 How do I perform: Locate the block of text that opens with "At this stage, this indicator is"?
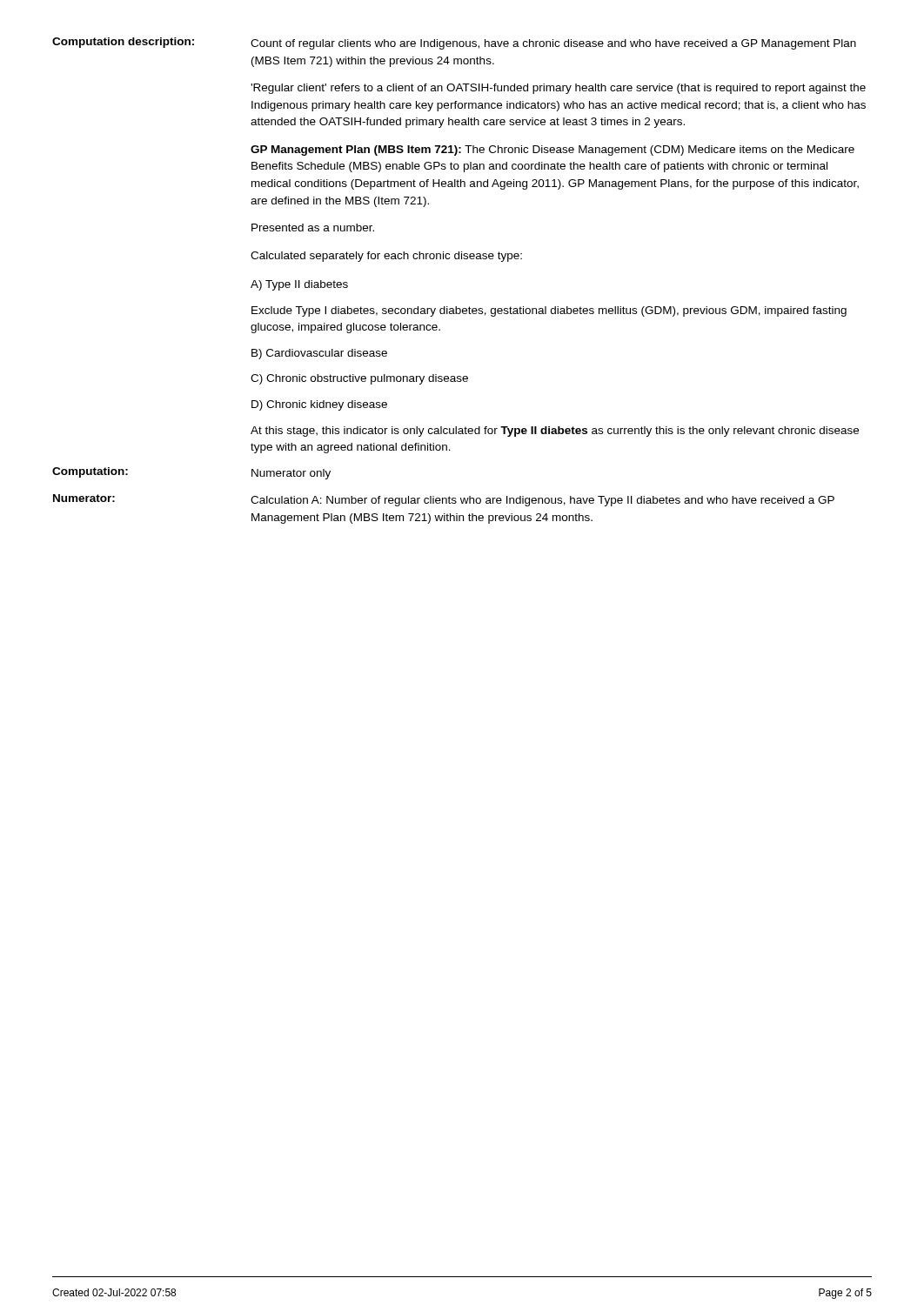click(x=555, y=438)
